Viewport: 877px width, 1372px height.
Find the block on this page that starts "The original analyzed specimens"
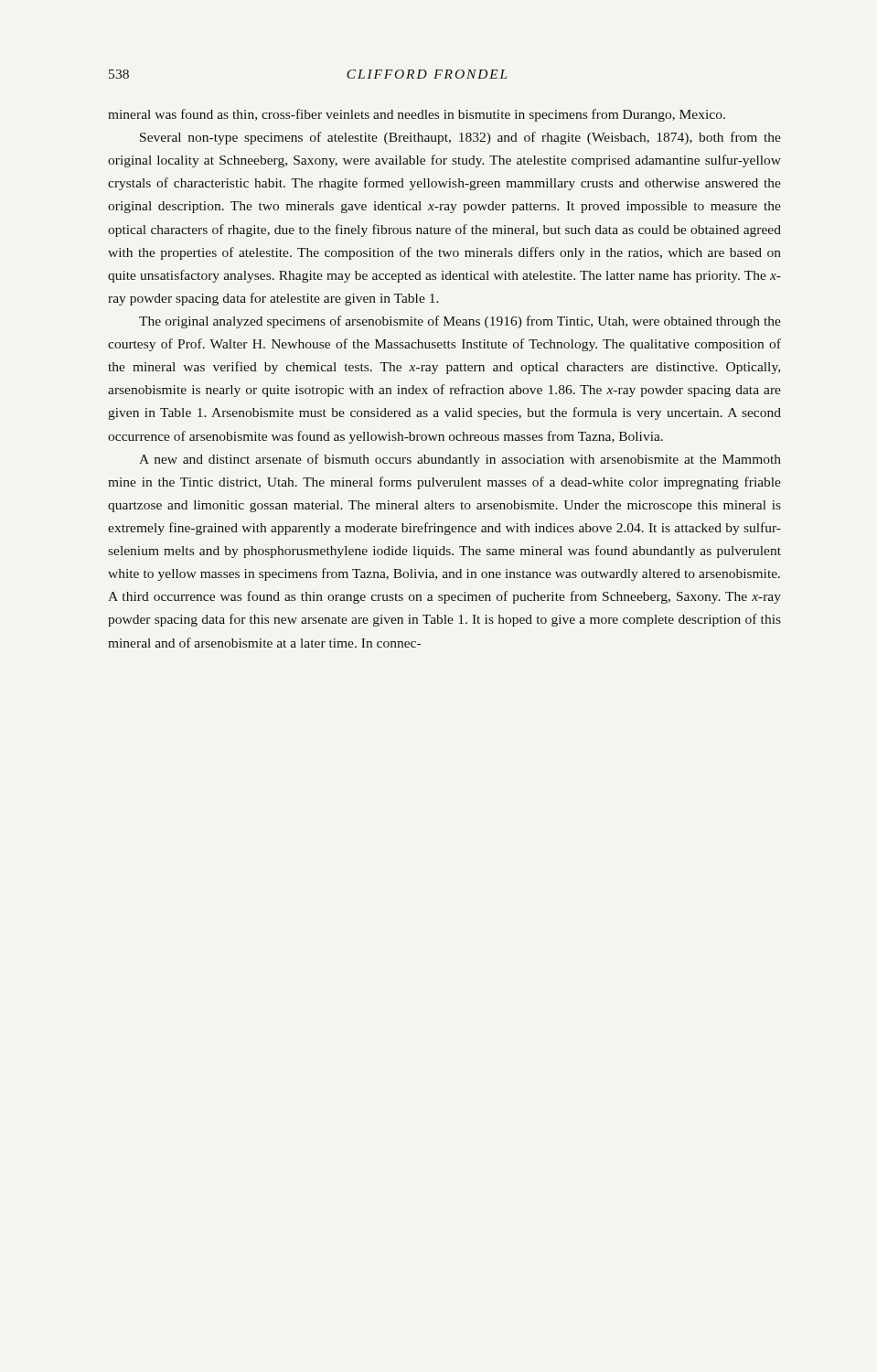pos(444,378)
